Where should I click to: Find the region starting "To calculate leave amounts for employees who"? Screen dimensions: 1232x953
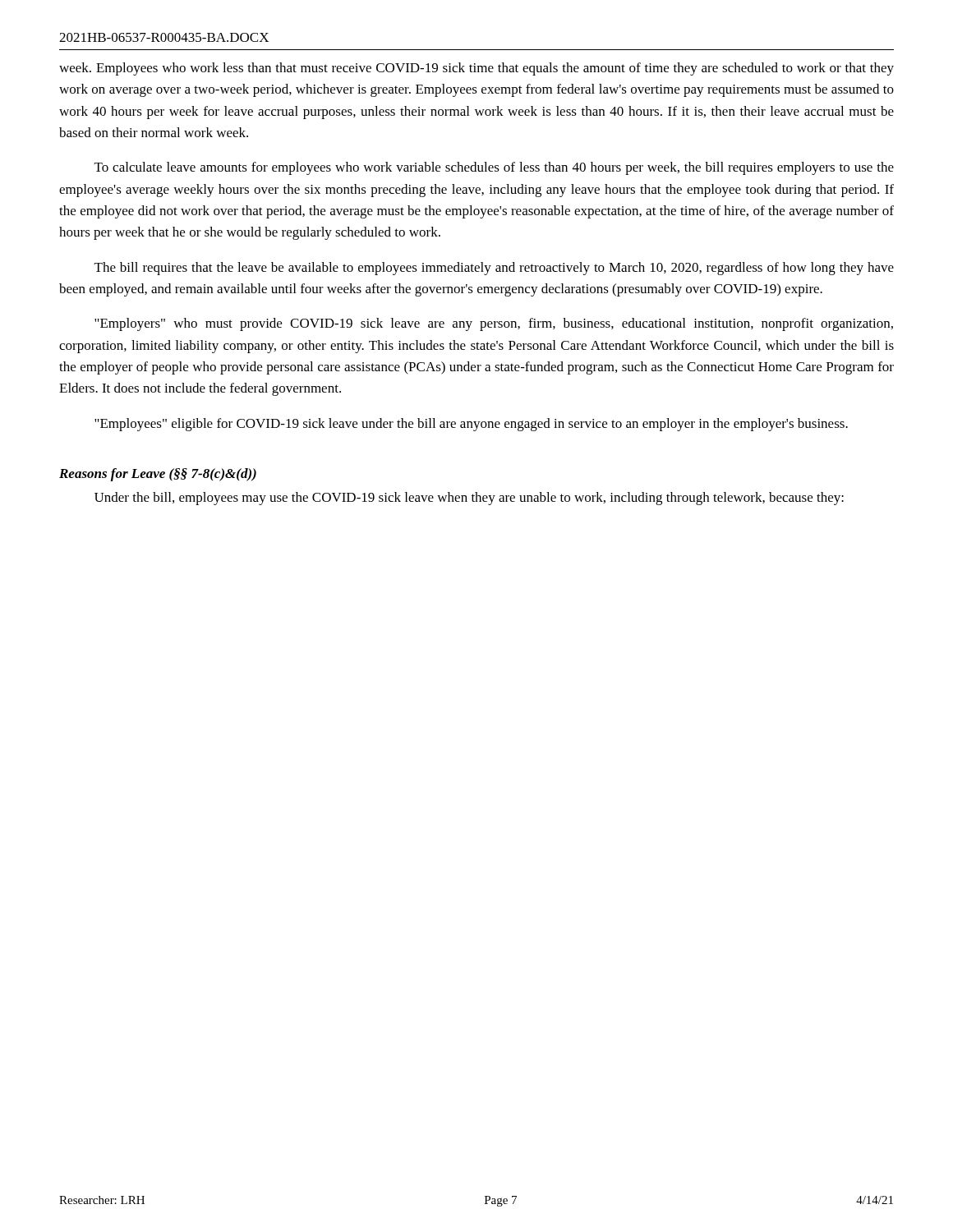476,200
